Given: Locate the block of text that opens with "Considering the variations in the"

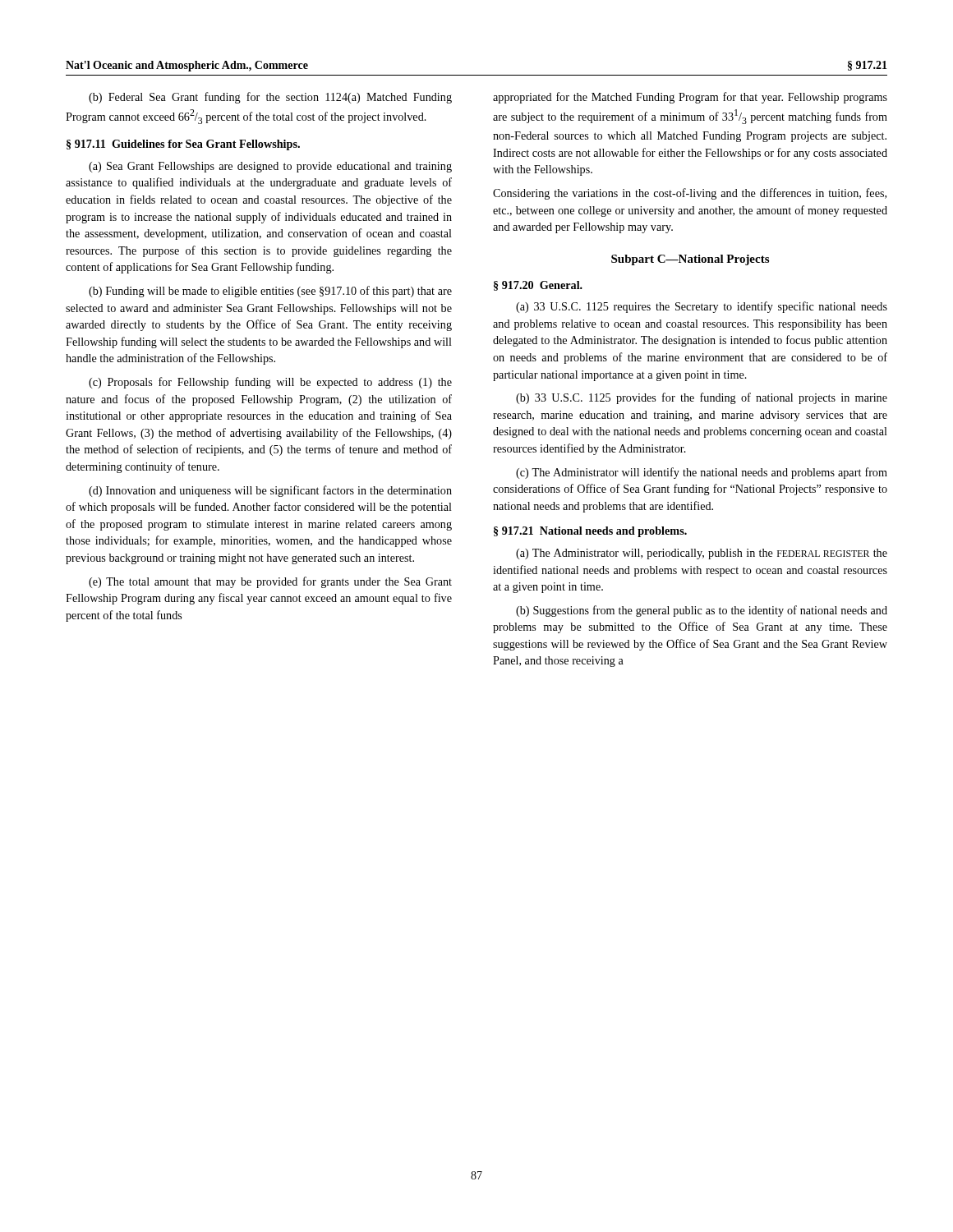Looking at the screenshot, I should [690, 210].
